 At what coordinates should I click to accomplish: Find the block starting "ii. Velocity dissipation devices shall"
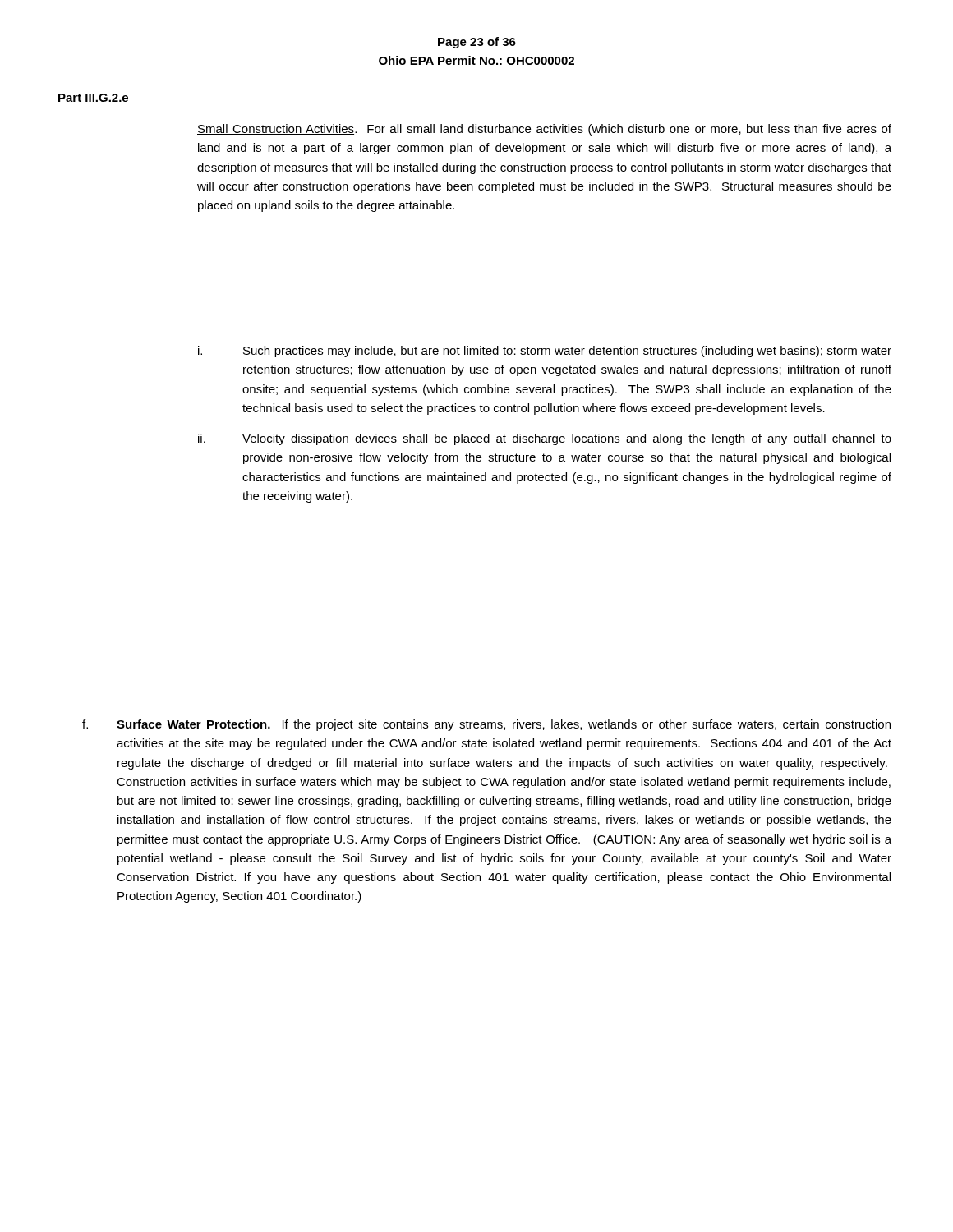(544, 467)
